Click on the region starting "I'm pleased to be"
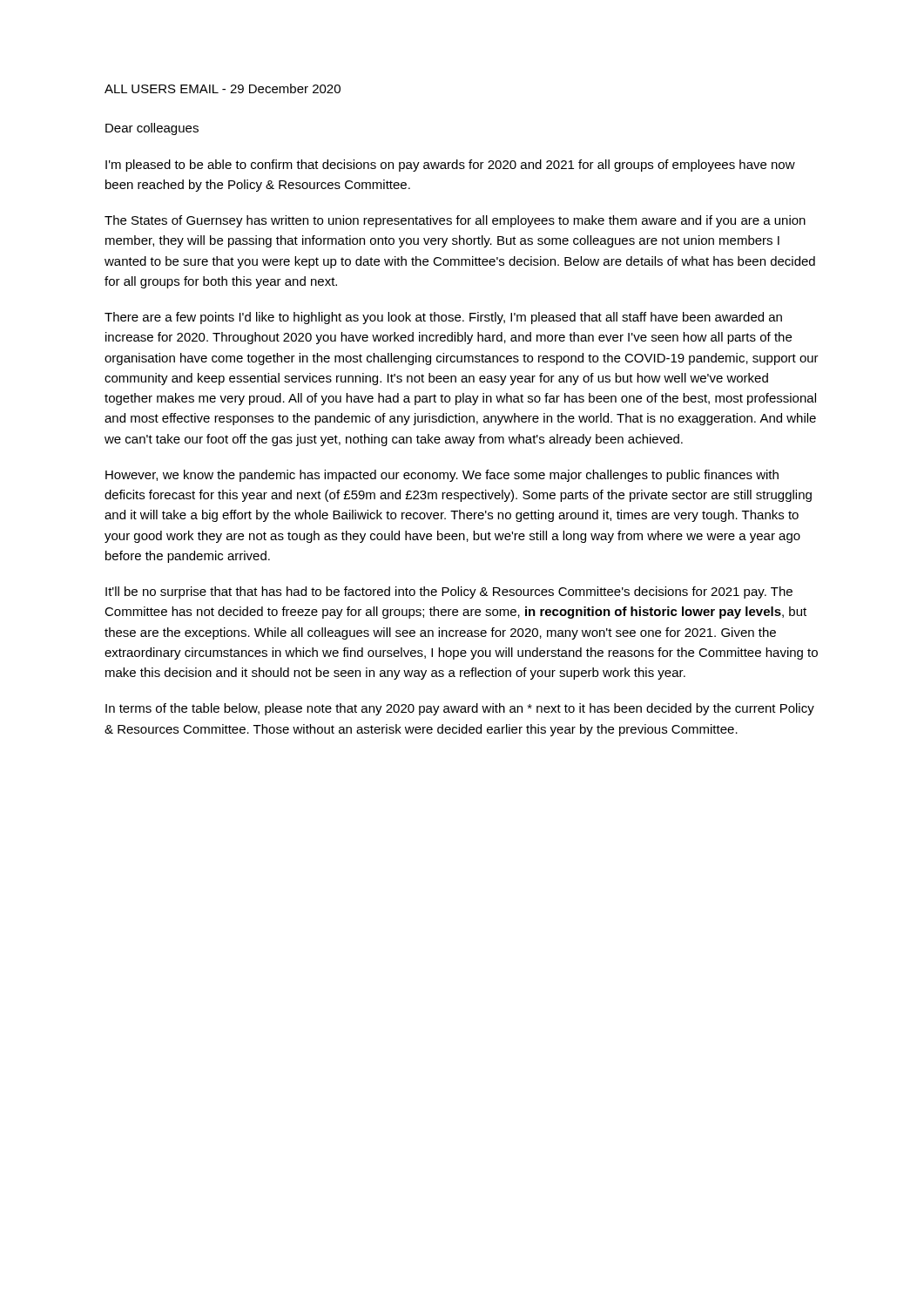 450,174
